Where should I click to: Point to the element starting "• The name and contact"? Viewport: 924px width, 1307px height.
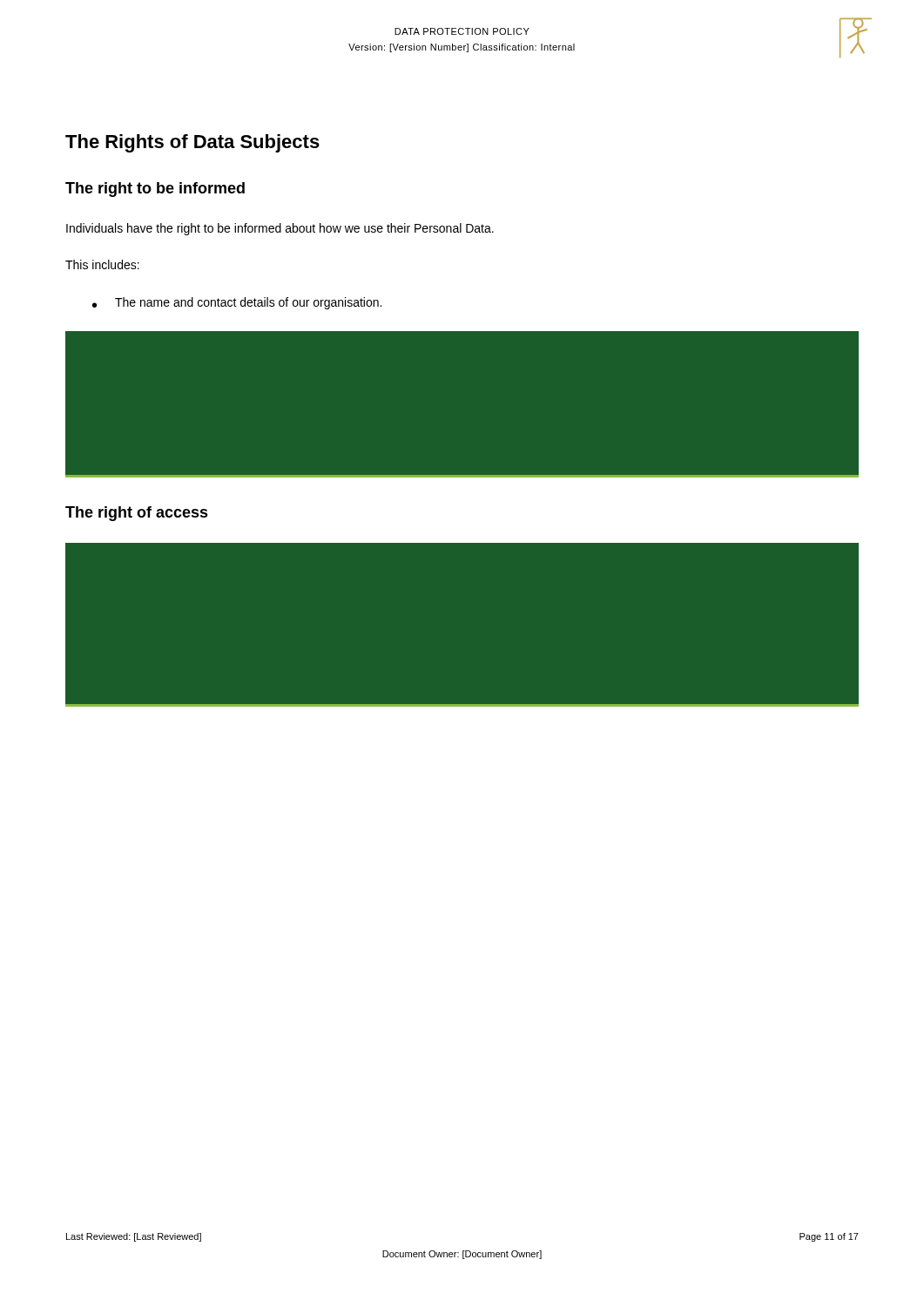coord(237,303)
